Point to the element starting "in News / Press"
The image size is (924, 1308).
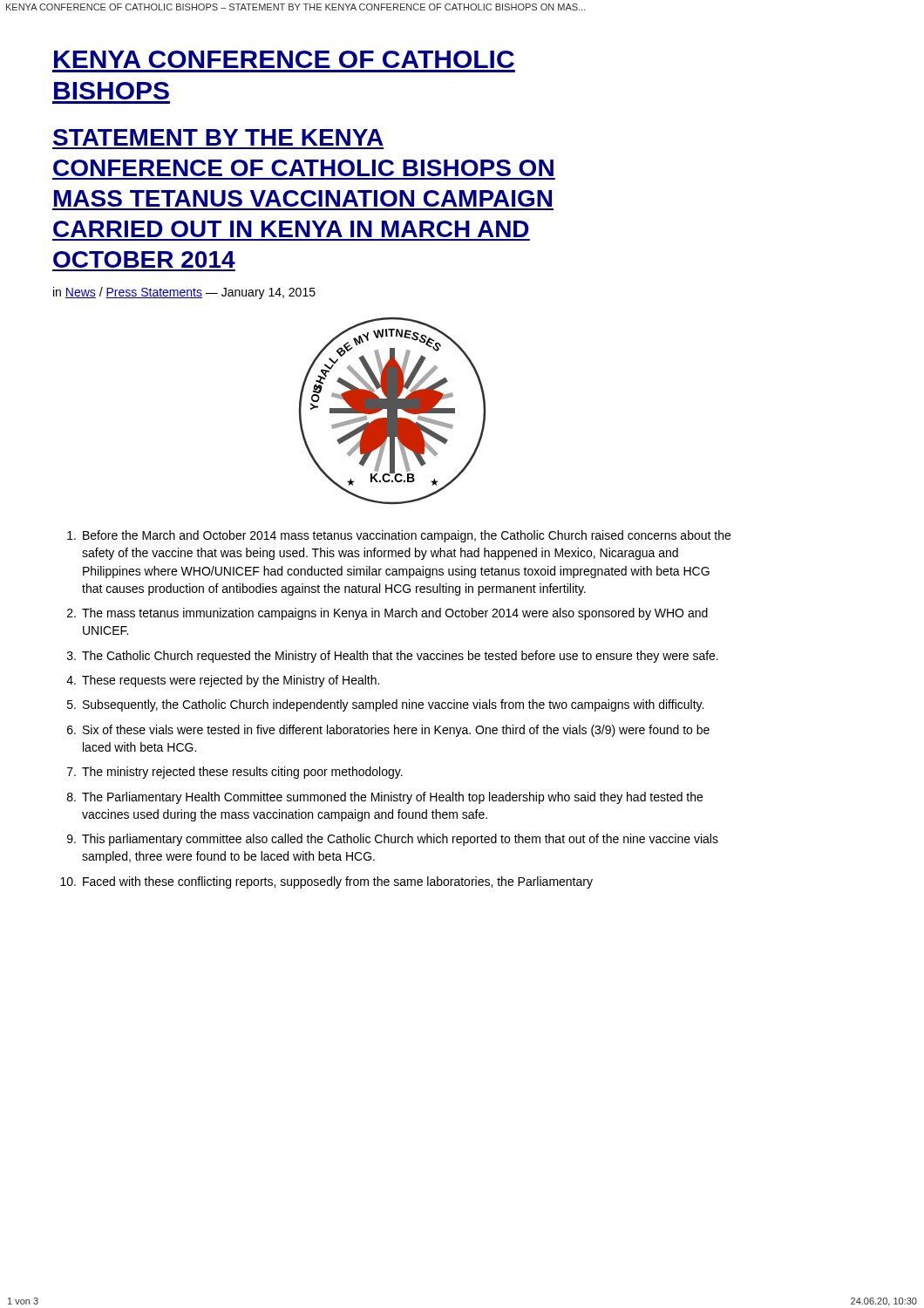pyautogui.click(x=184, y=292)
